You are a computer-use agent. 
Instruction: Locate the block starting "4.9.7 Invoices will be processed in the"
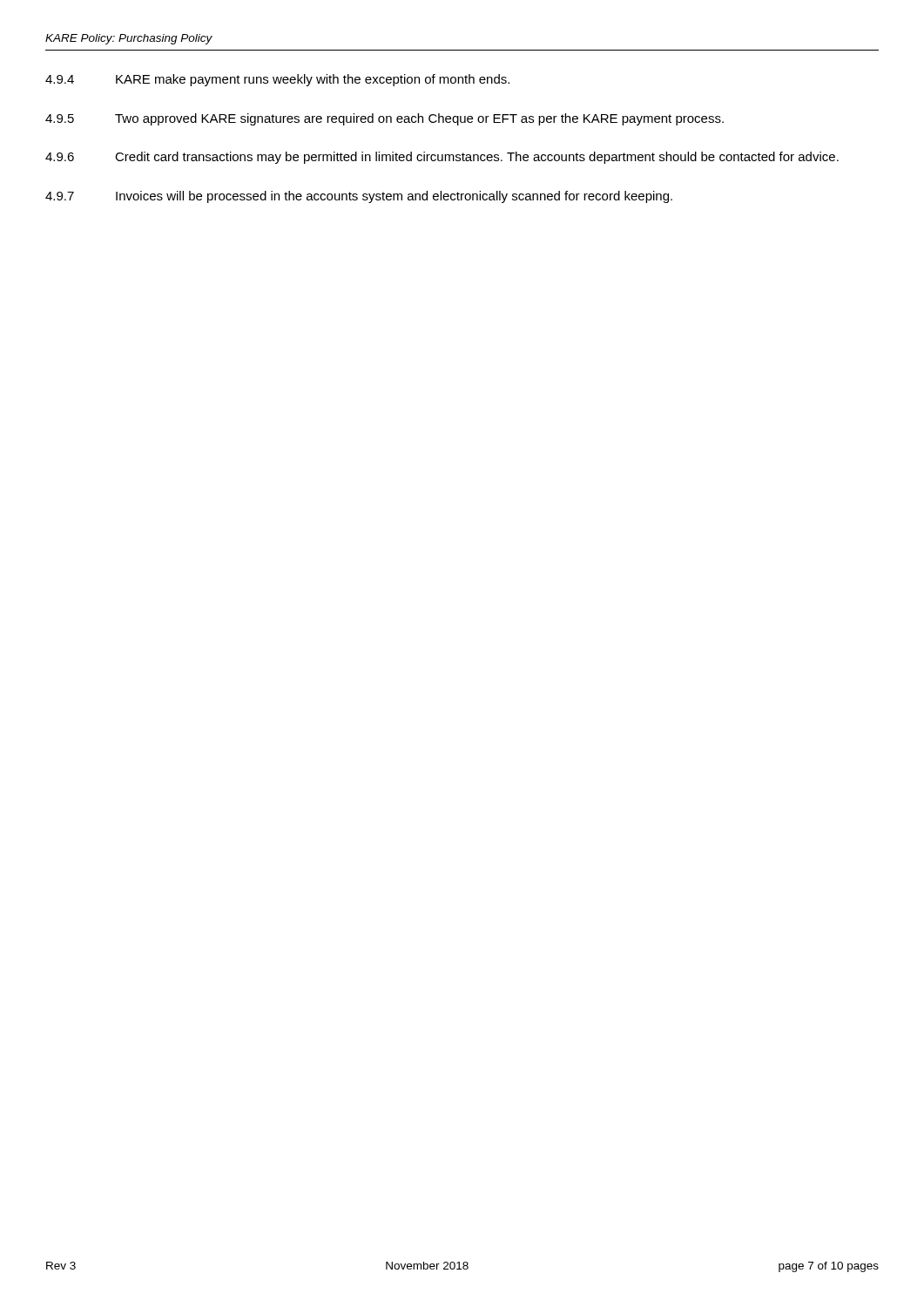point(462,196)
